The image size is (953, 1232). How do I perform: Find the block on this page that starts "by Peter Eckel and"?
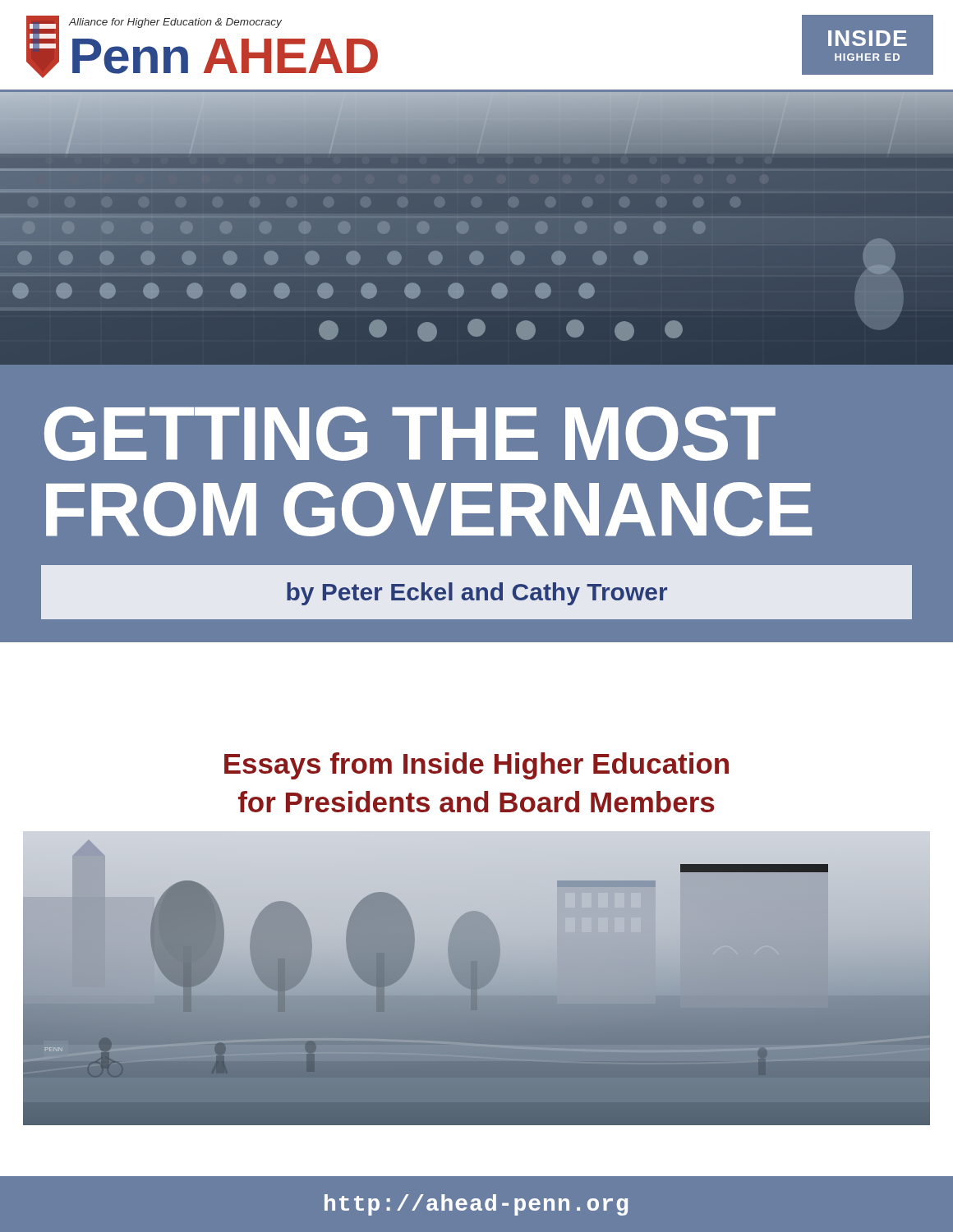click(x=476, y=592)
